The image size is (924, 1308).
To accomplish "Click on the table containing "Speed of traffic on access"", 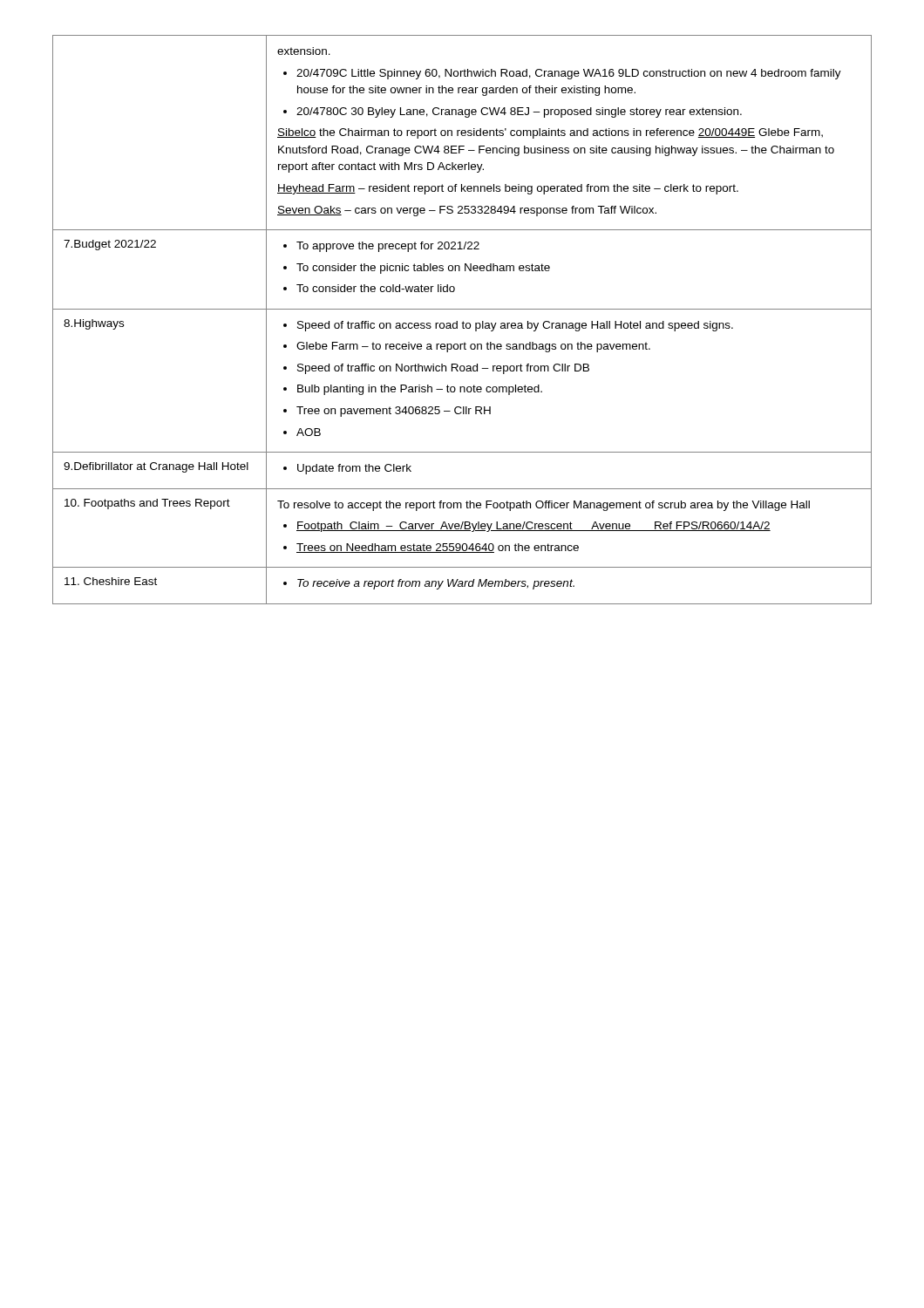I will coord(462,320).
